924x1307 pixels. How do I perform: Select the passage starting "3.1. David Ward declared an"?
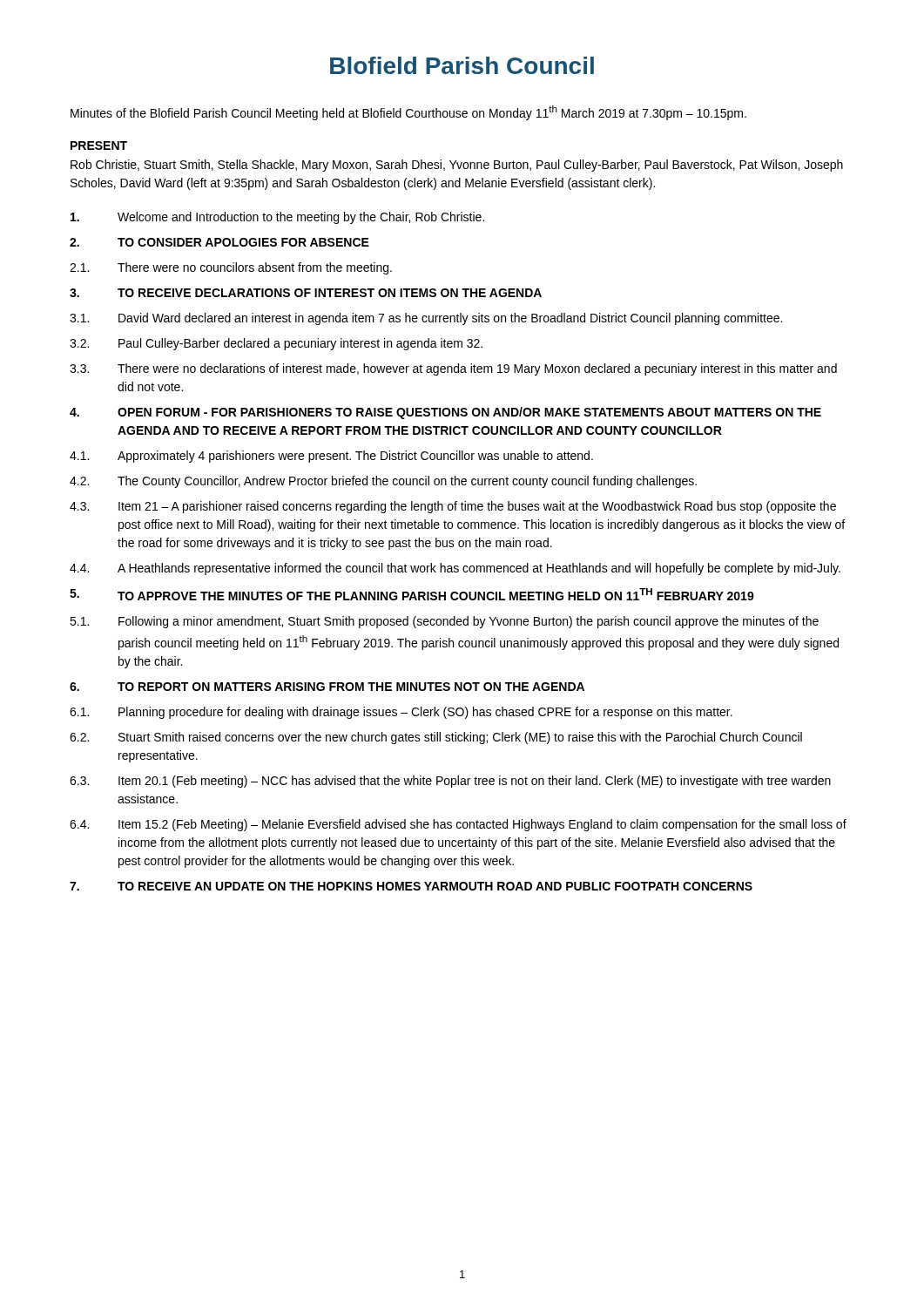(462, 318)
